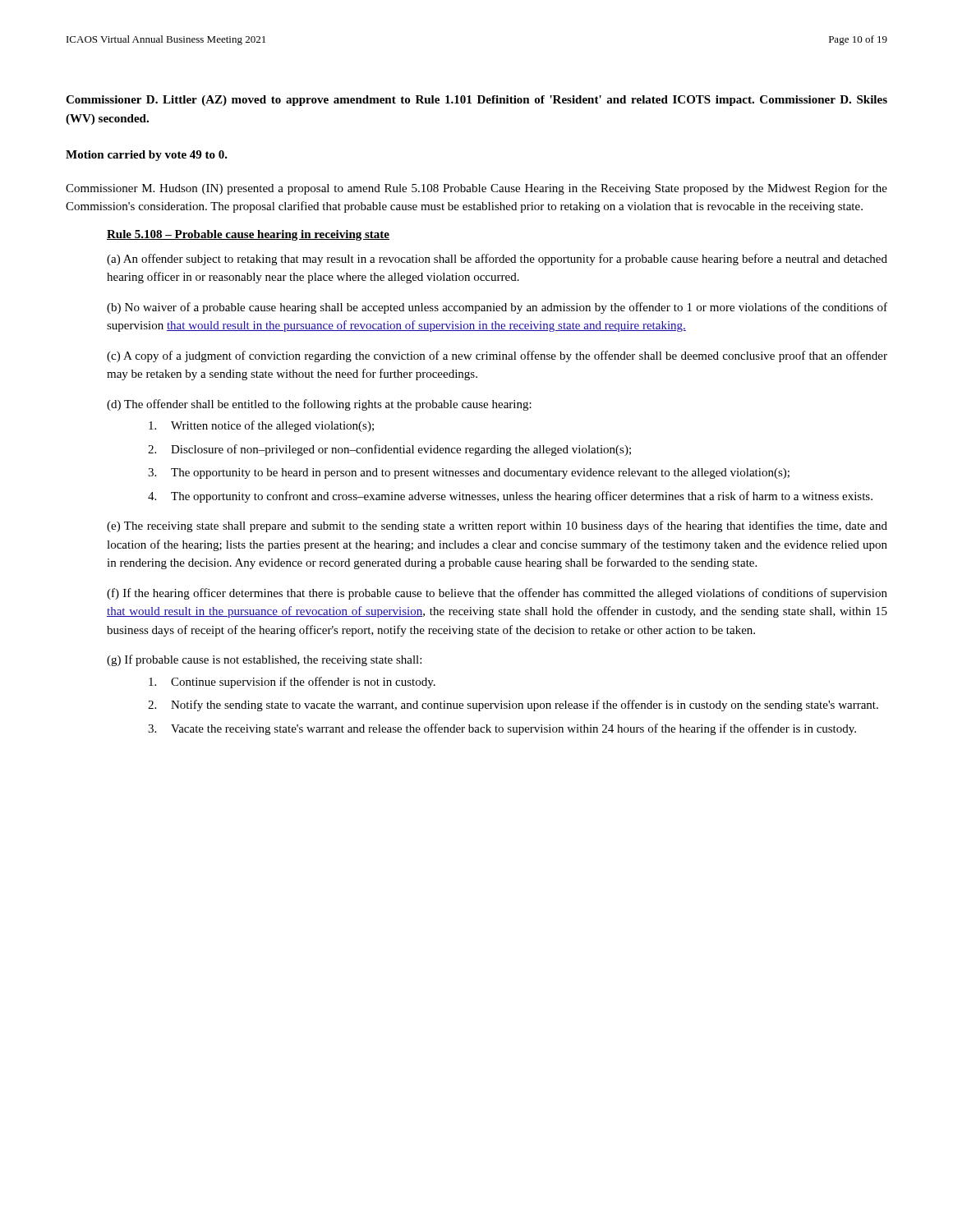Select the text block containing "(f) If the hearing officer determines that"
953x1232 pixels.
click(x=497, y=611)
